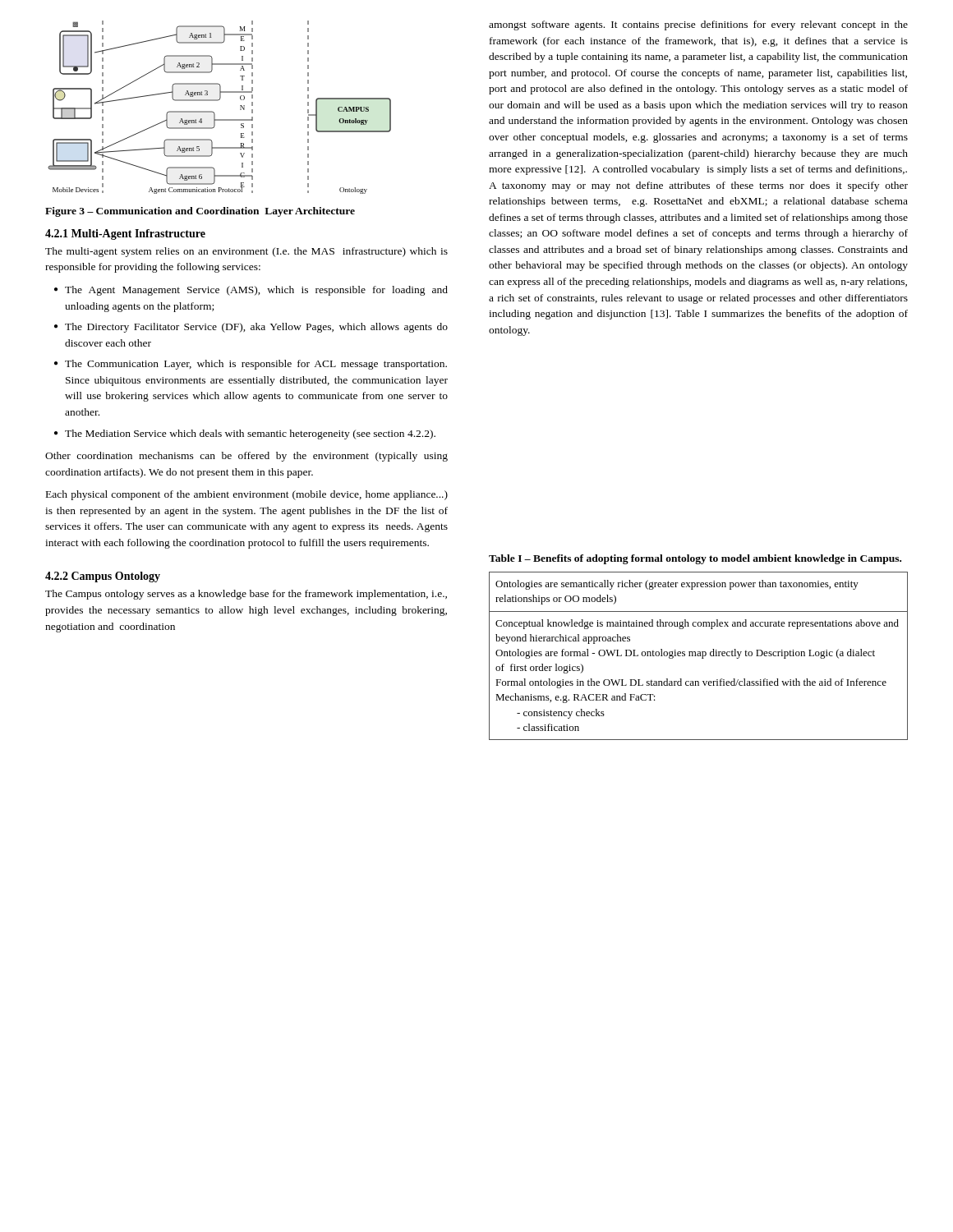The height and width of the screenshot is (1232, 953).
Task: Find the section header that reads "4.2.1 Multi-Agent Infrastructure"
Action: (x=125, y=234)
